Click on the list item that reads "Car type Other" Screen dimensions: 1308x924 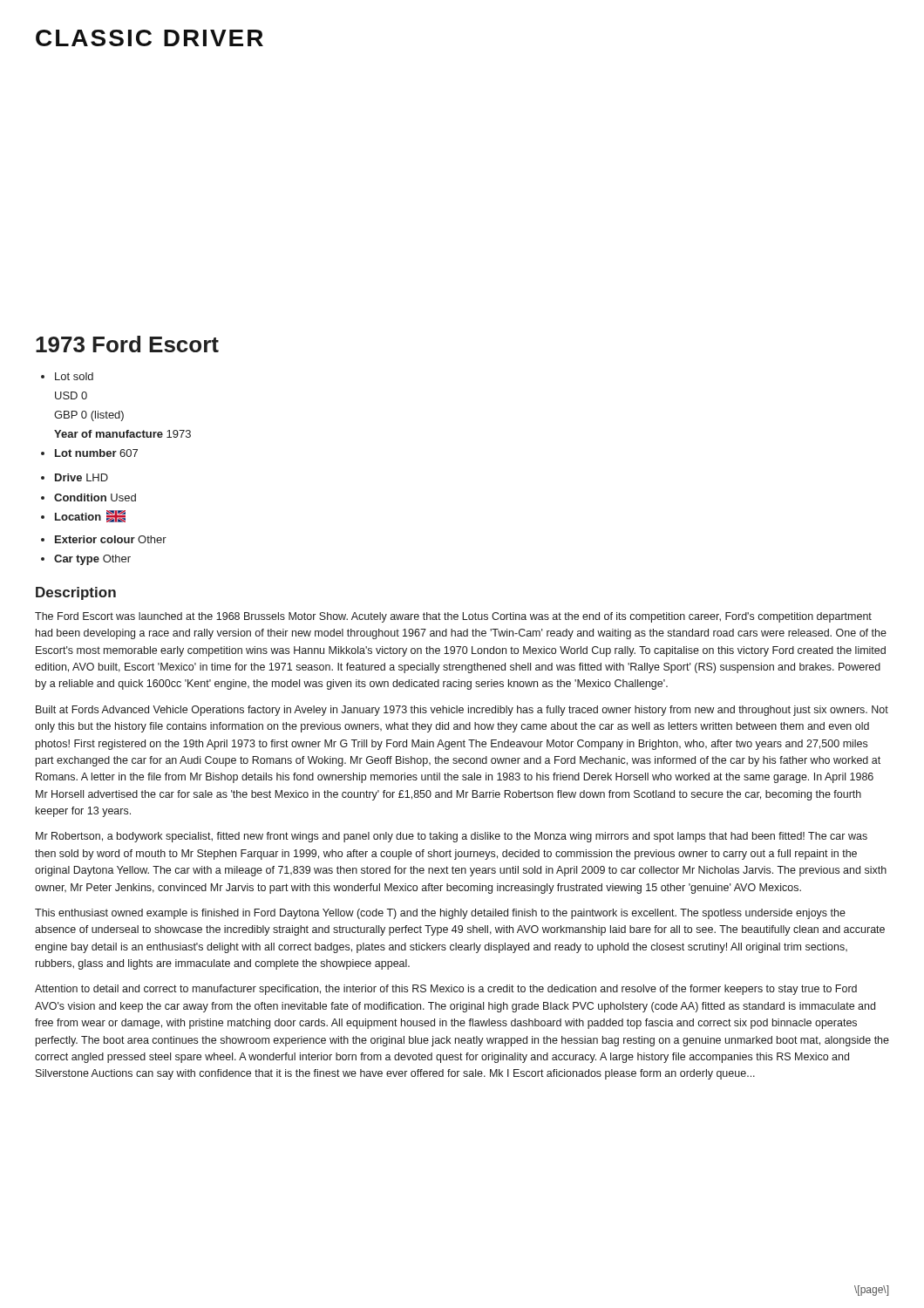pos(92,558)
